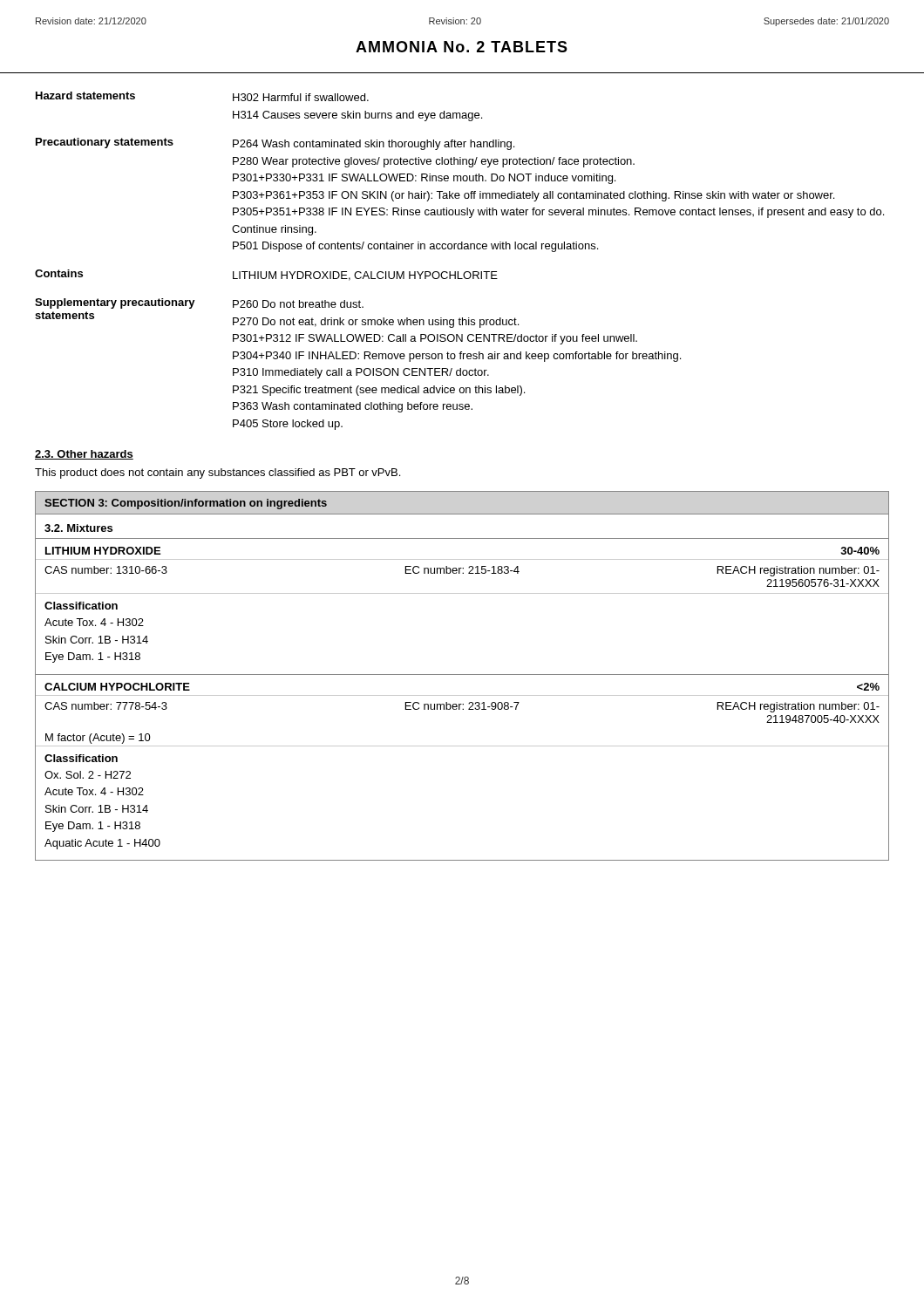Where is the passage that starts "Supplementary precautionary statements P260 Do"?
This screenshot has width=924, height=1308.
462,364
